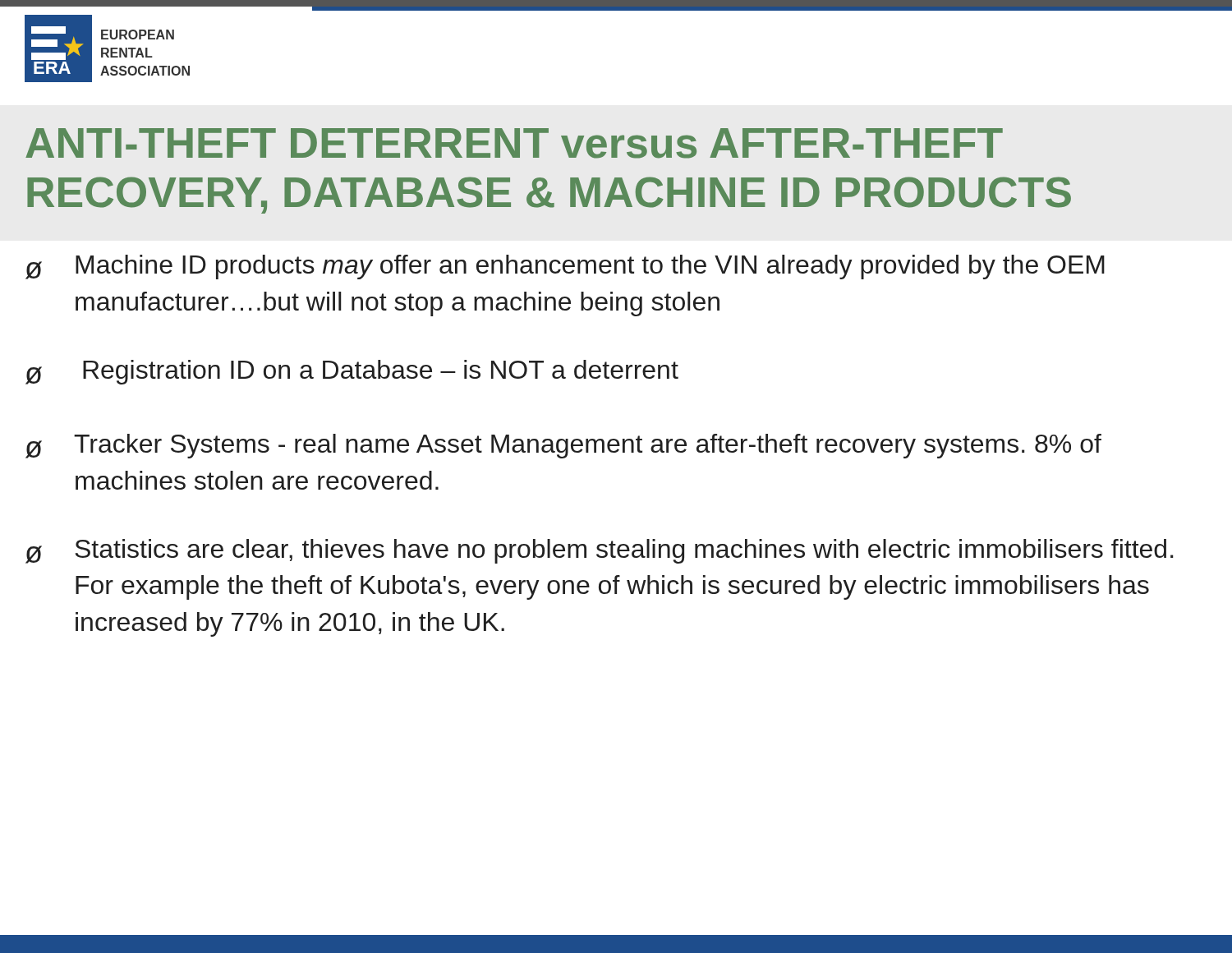The height and width of the screenshot is (953, 1232).
Task: Navigate to the text starting "ø Statistics are clear, thieves have"
Action: point(616,586)
